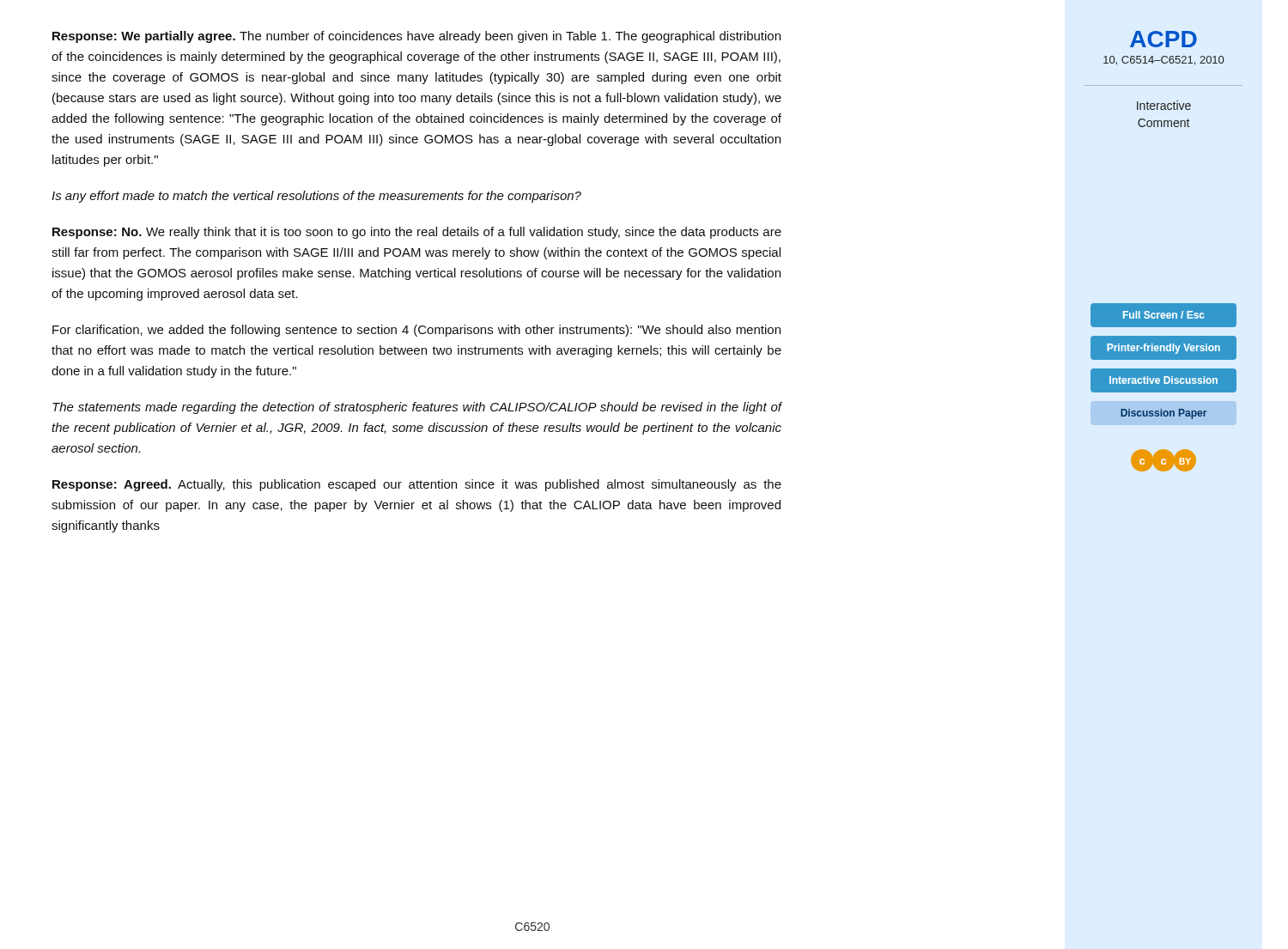1288x949 pixels.
Task: Select the text block containing "The statements made regarding"
Action: click(416, 427)
